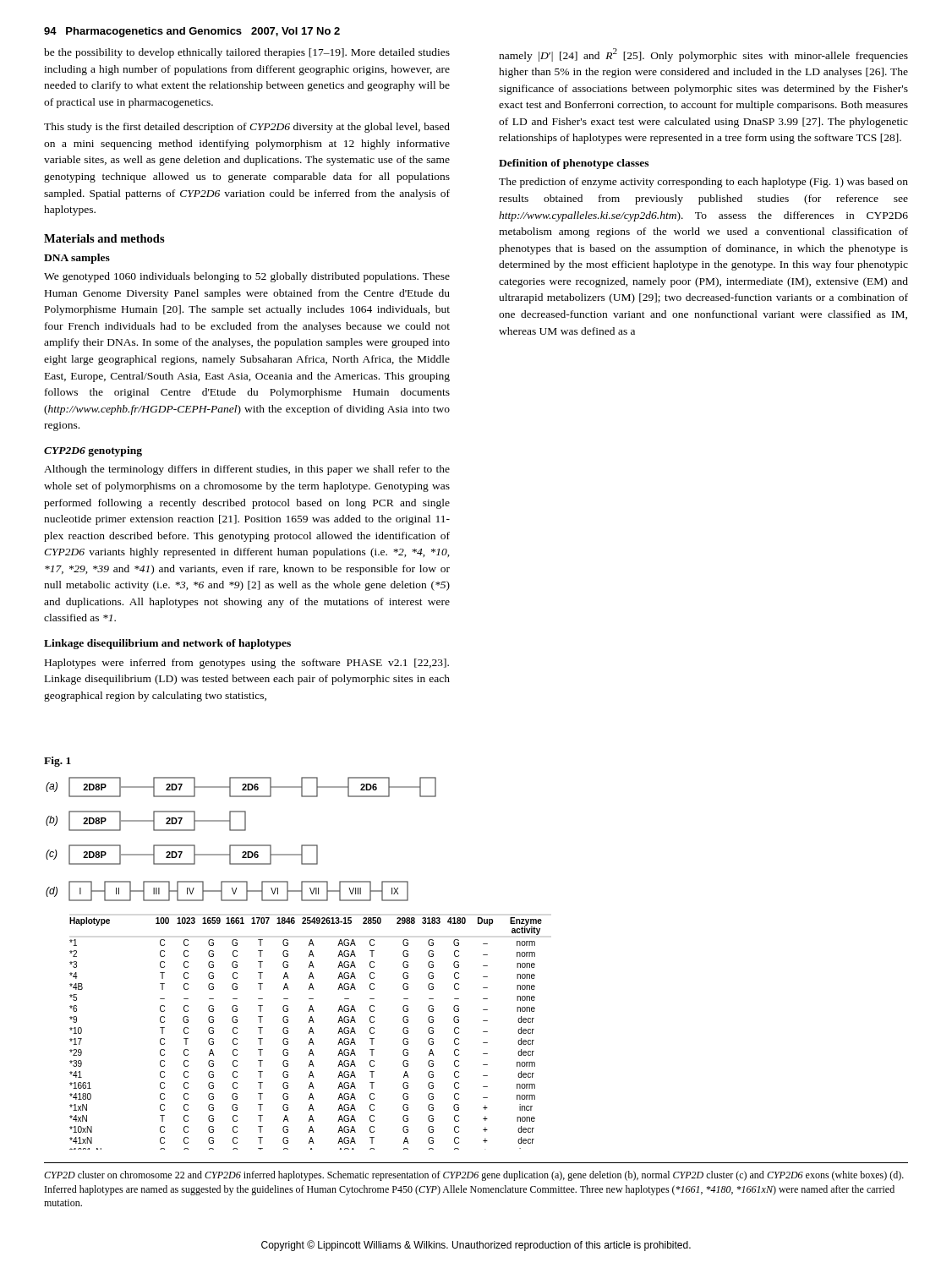Find the text block starting "This study is the first"

coord(247,168)
